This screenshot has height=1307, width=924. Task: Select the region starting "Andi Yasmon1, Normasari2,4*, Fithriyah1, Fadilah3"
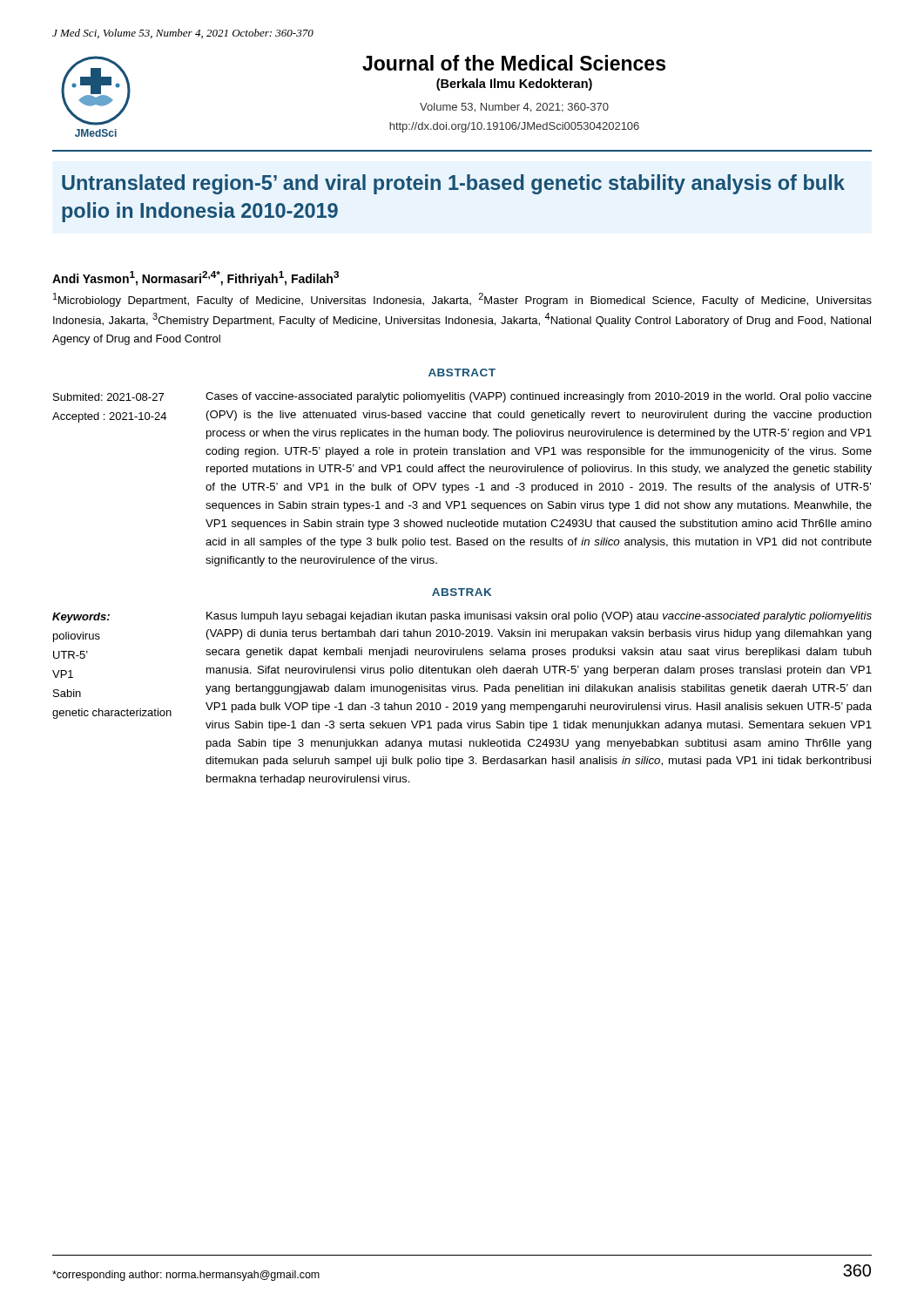click(196, 277)
